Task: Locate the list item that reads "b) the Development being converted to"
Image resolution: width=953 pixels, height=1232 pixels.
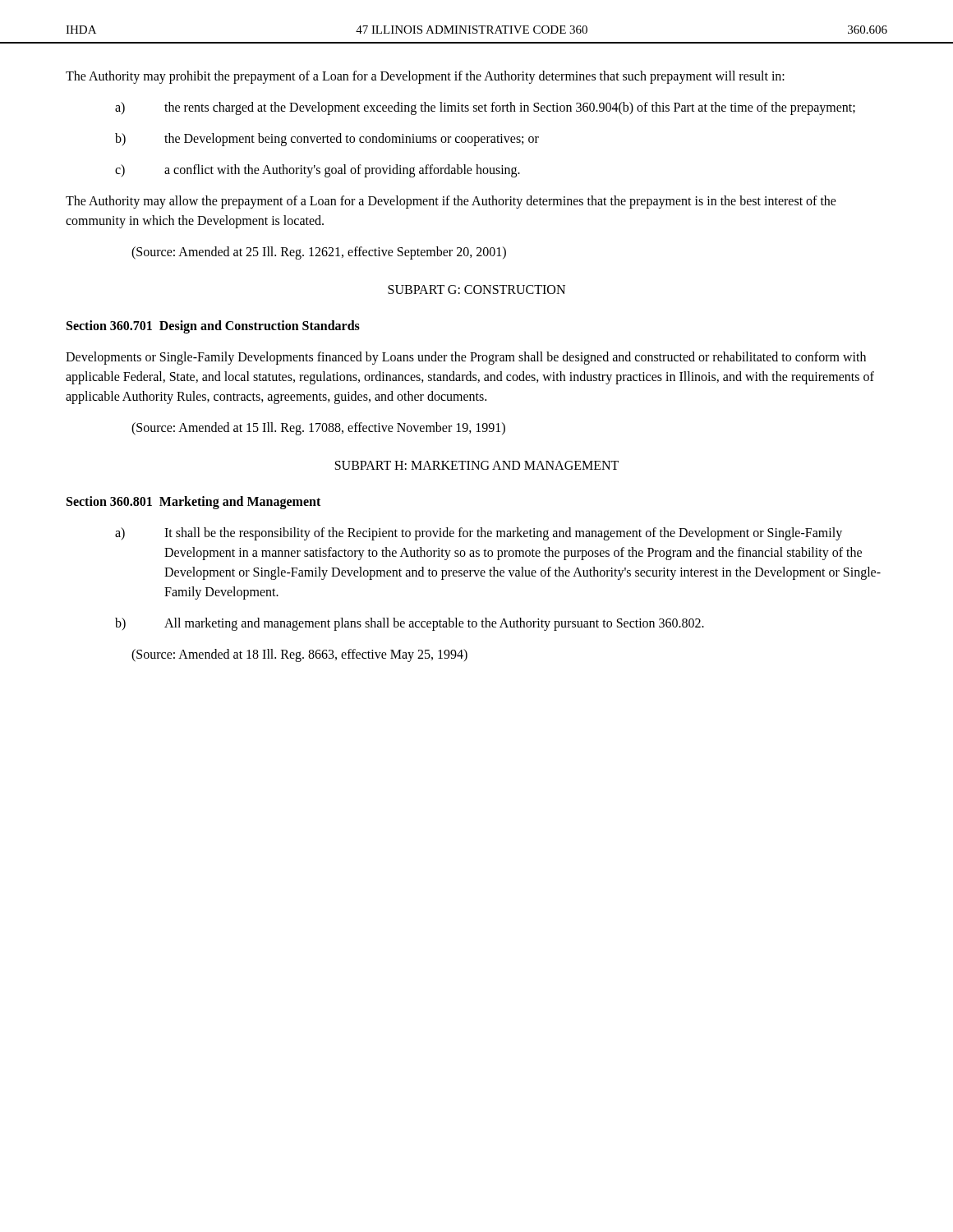Action: pyautogui.click(x=501, y=139)
